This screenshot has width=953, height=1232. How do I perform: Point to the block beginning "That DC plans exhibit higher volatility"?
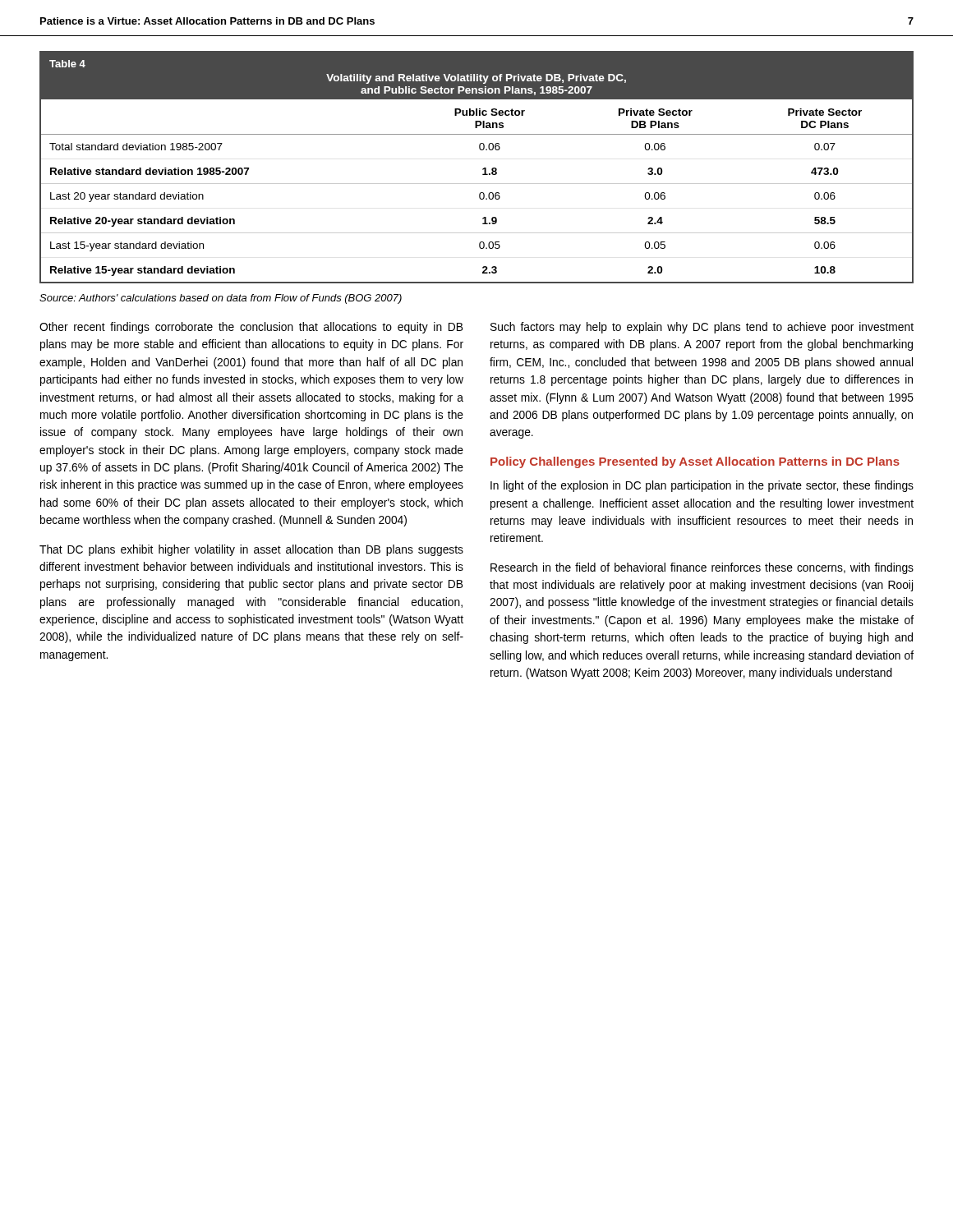tap(251, 602)
